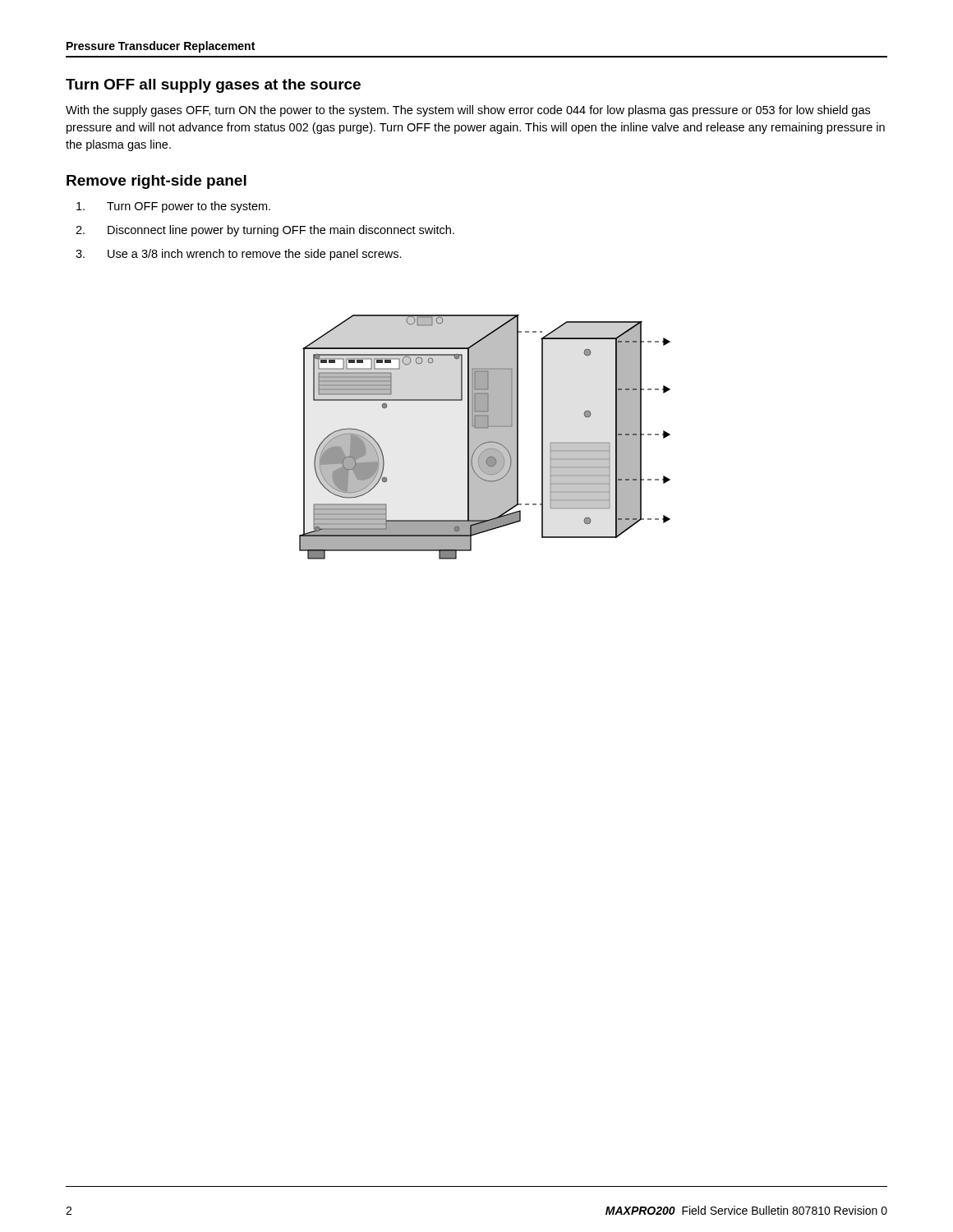Find the passage starting "Turn OFF all"
The height and width of the screenshot is (1232, 953).
pos(213,86)
